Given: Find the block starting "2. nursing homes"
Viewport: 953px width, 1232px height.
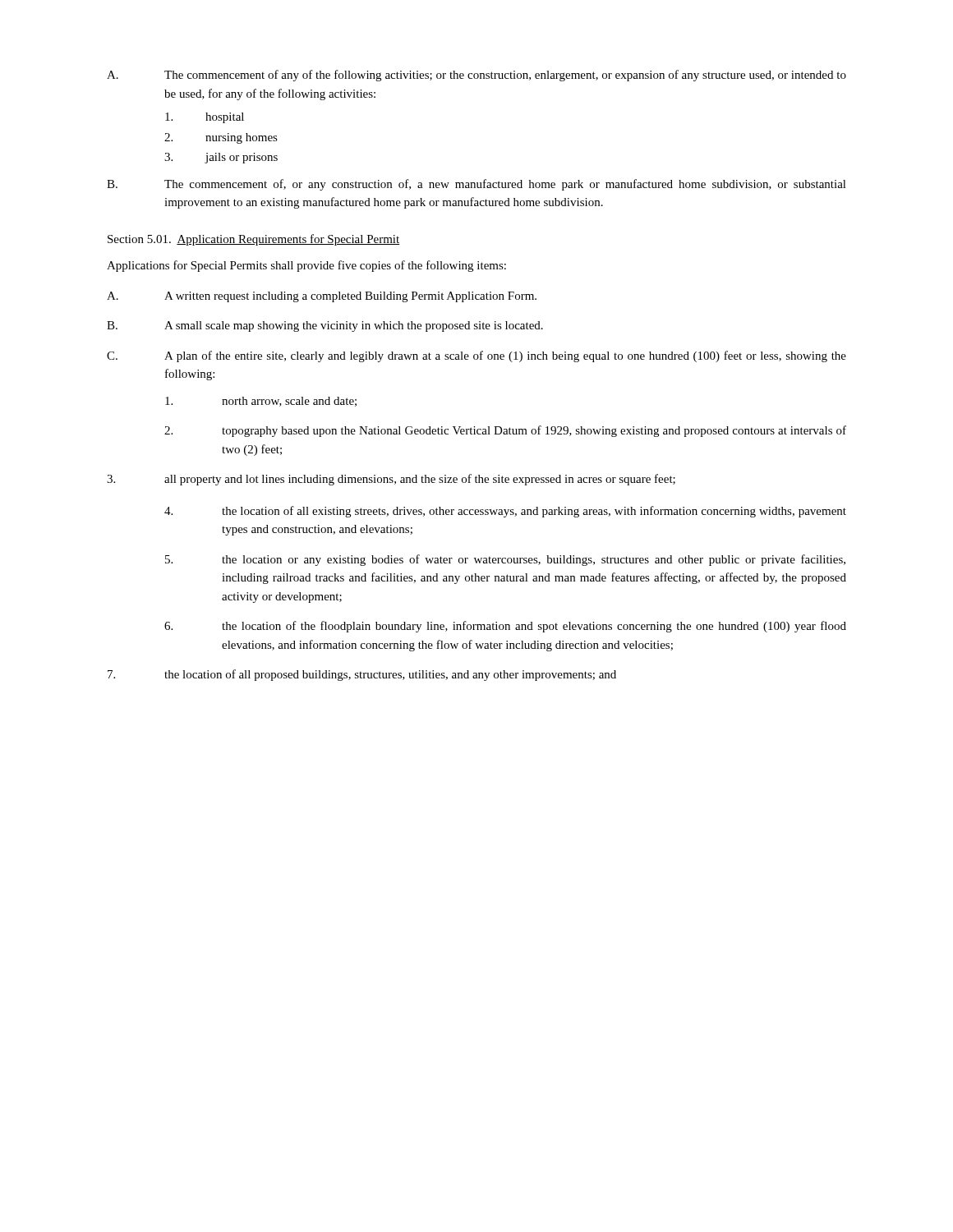Looking at the screenshot, I should (x=221, y=137).
